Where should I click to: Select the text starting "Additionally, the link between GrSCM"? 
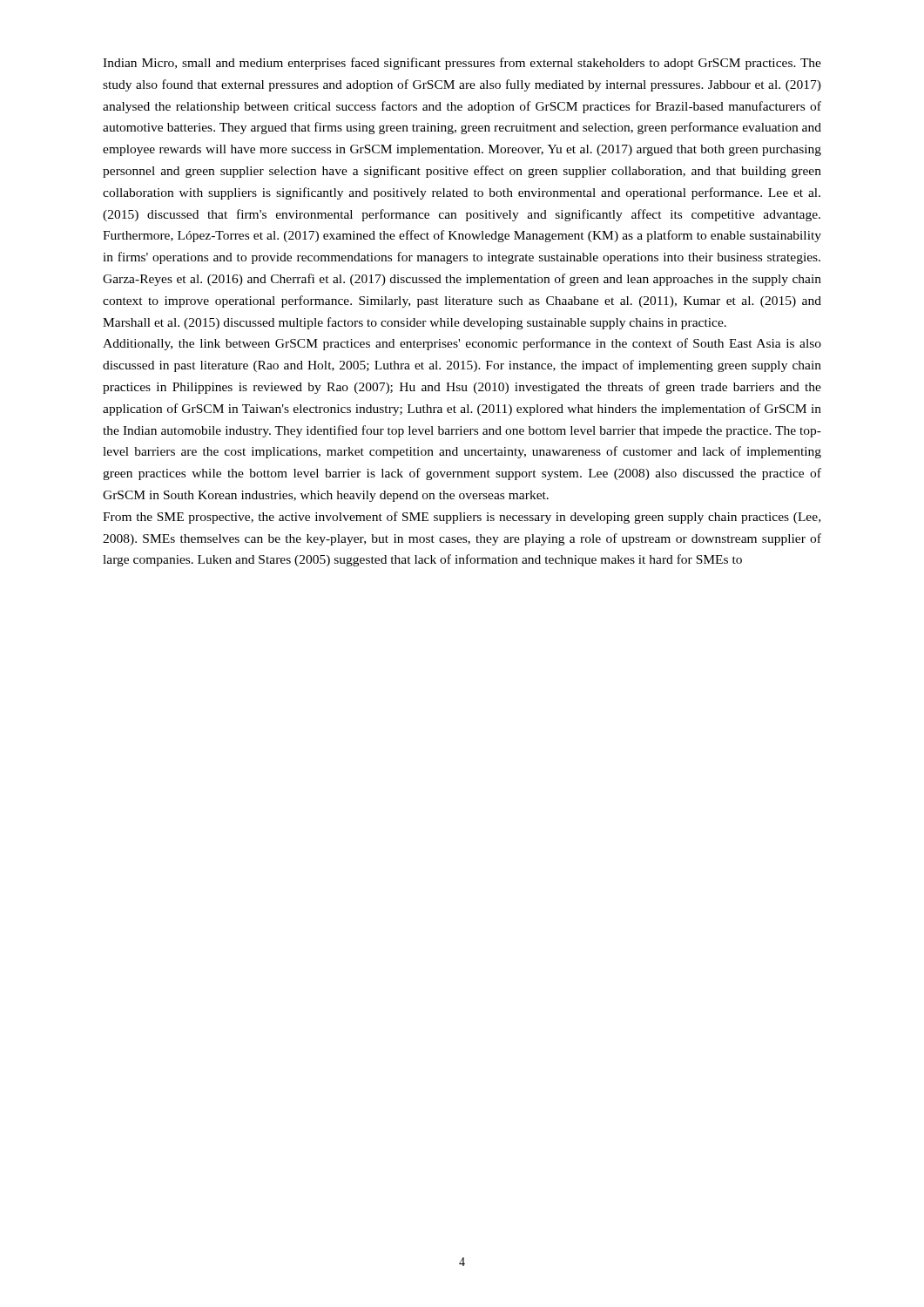point(462,419)
